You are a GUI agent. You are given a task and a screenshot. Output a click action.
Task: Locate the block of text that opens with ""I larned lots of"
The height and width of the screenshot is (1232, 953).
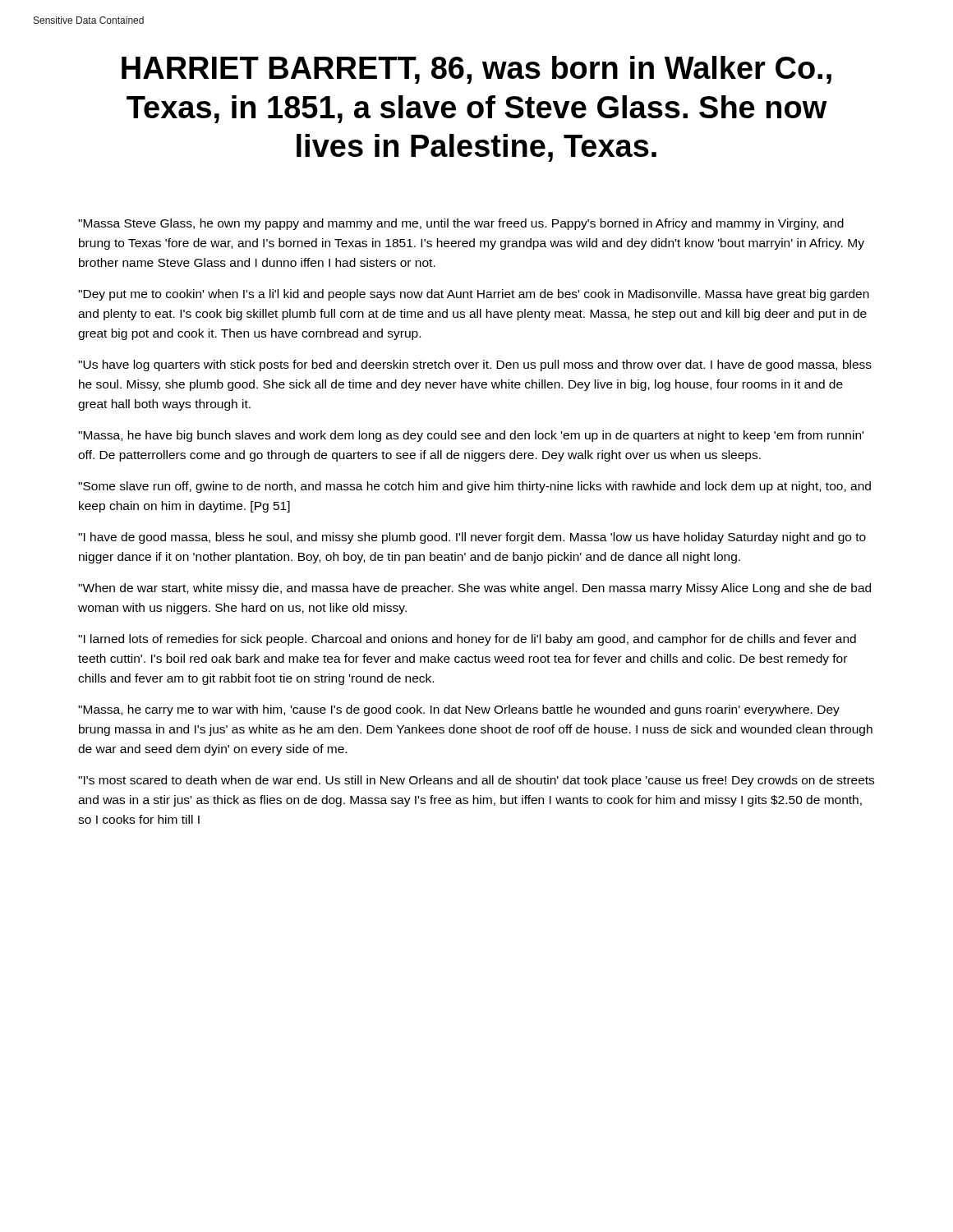(476, 659)
